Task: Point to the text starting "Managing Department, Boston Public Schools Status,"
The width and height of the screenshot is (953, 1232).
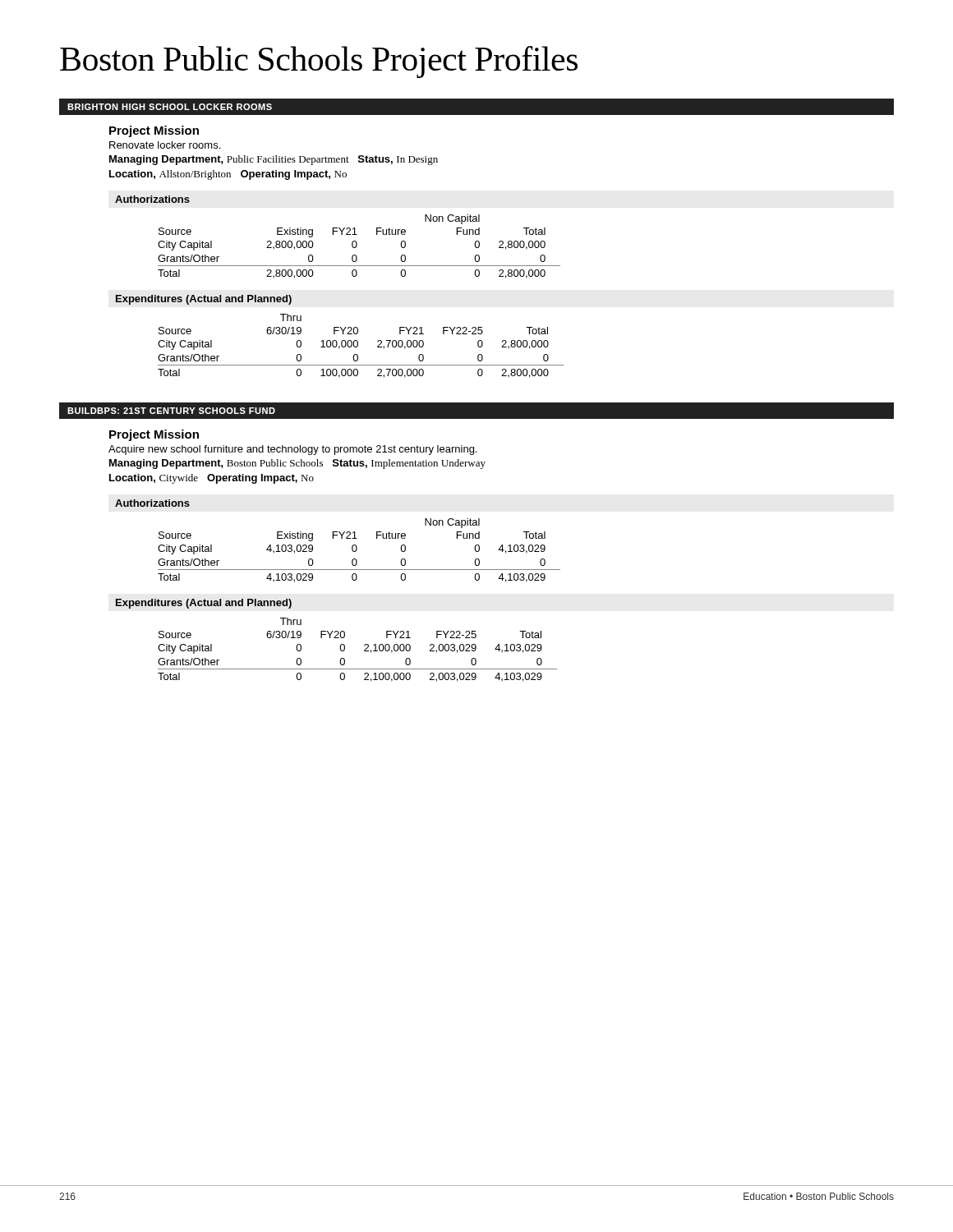Action: [297, 464]
